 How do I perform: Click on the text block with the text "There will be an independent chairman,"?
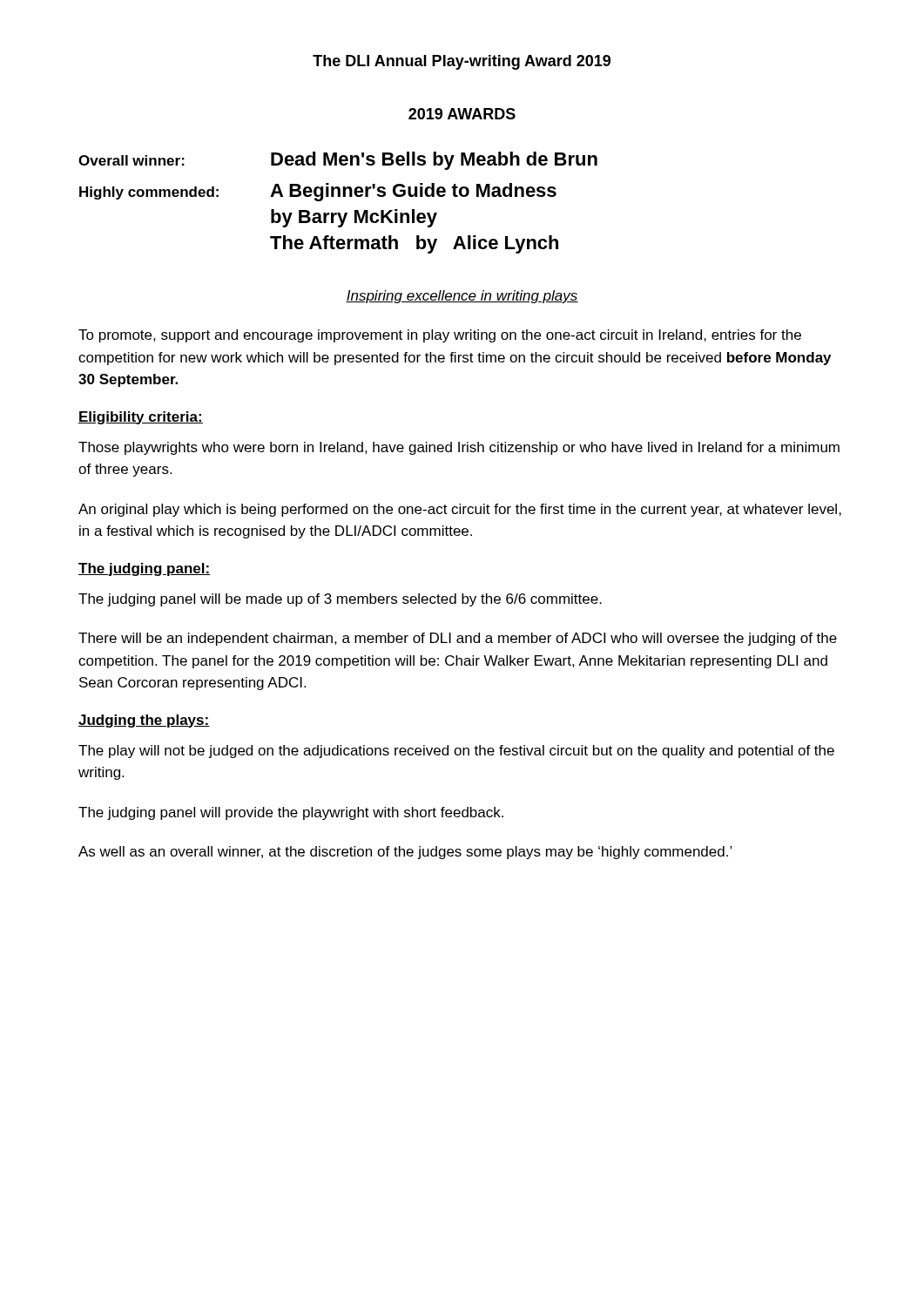point(458,660)
